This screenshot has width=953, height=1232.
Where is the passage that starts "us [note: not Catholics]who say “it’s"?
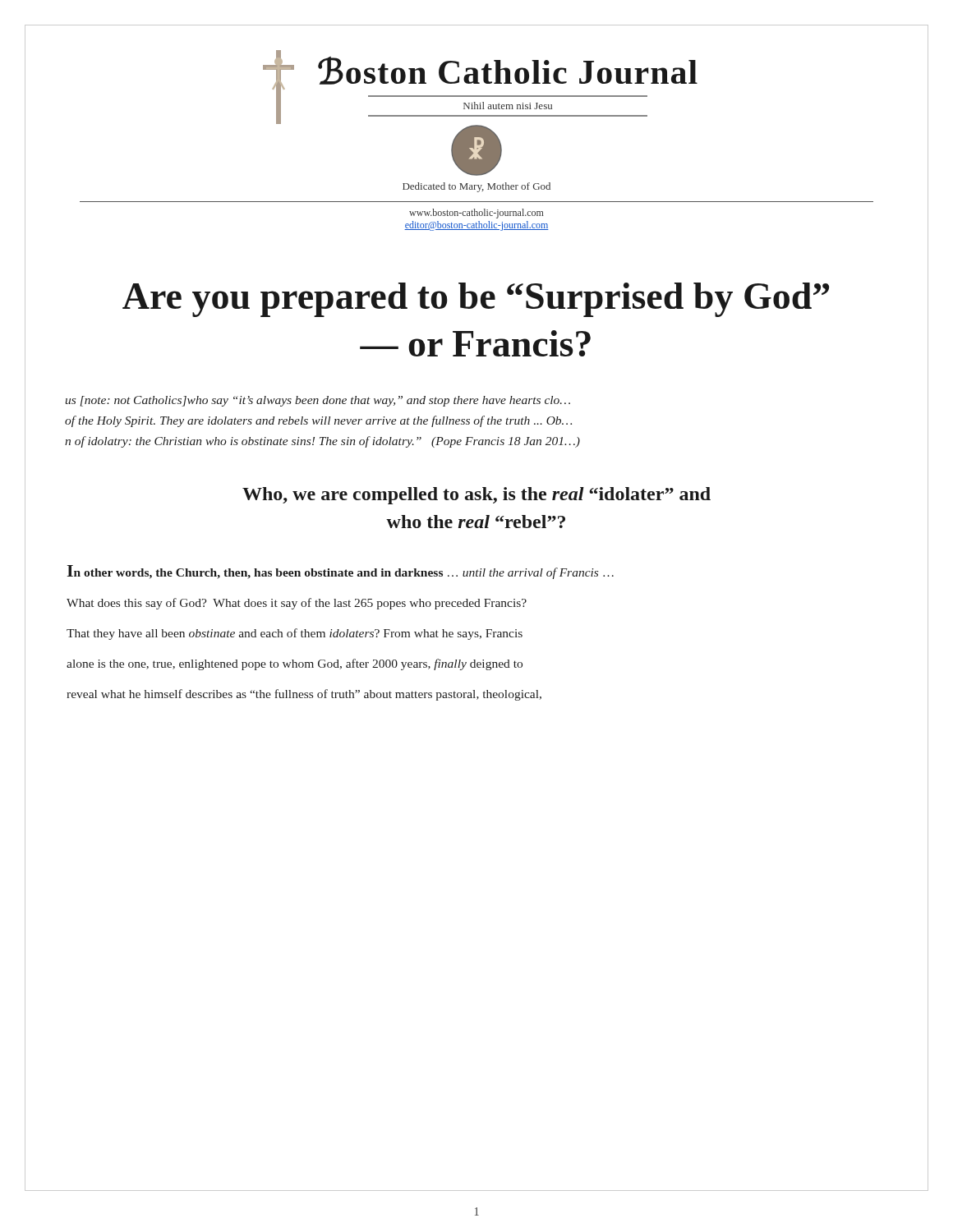pyautogui.click(x=322, y=420)
